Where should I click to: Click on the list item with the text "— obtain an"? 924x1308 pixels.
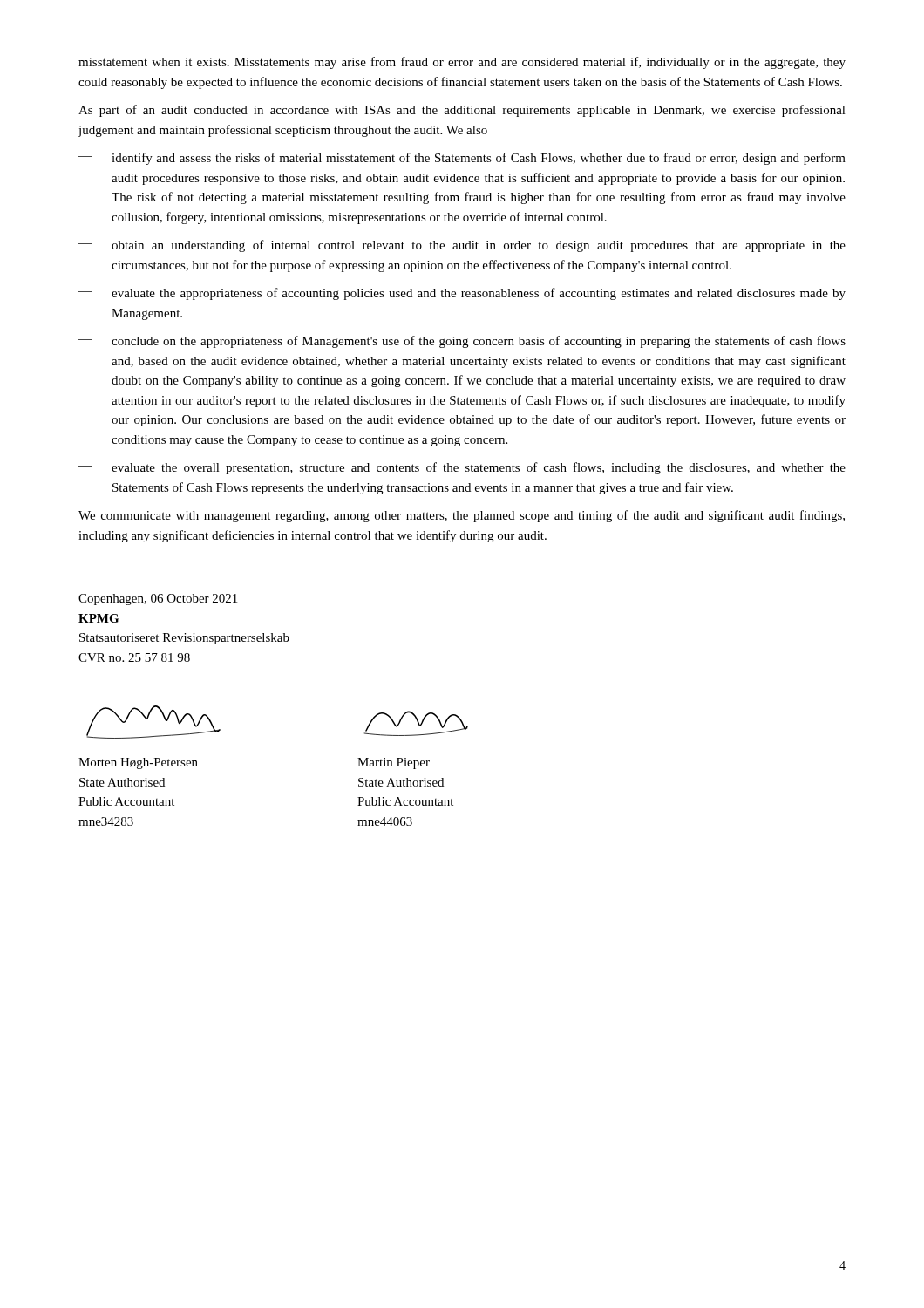[x=462, y=255]
